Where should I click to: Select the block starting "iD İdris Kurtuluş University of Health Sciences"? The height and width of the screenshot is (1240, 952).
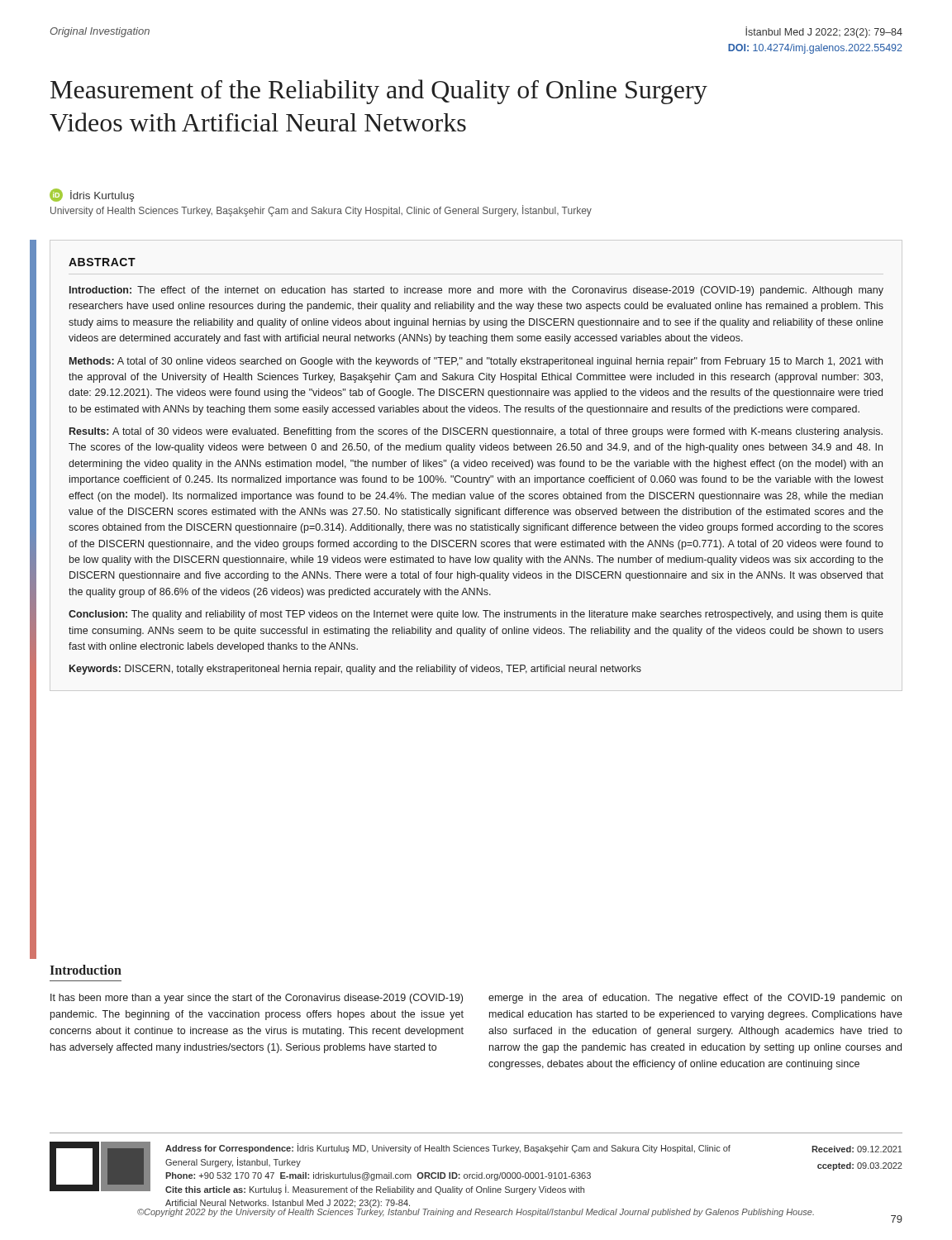click(x=476, y=203)
